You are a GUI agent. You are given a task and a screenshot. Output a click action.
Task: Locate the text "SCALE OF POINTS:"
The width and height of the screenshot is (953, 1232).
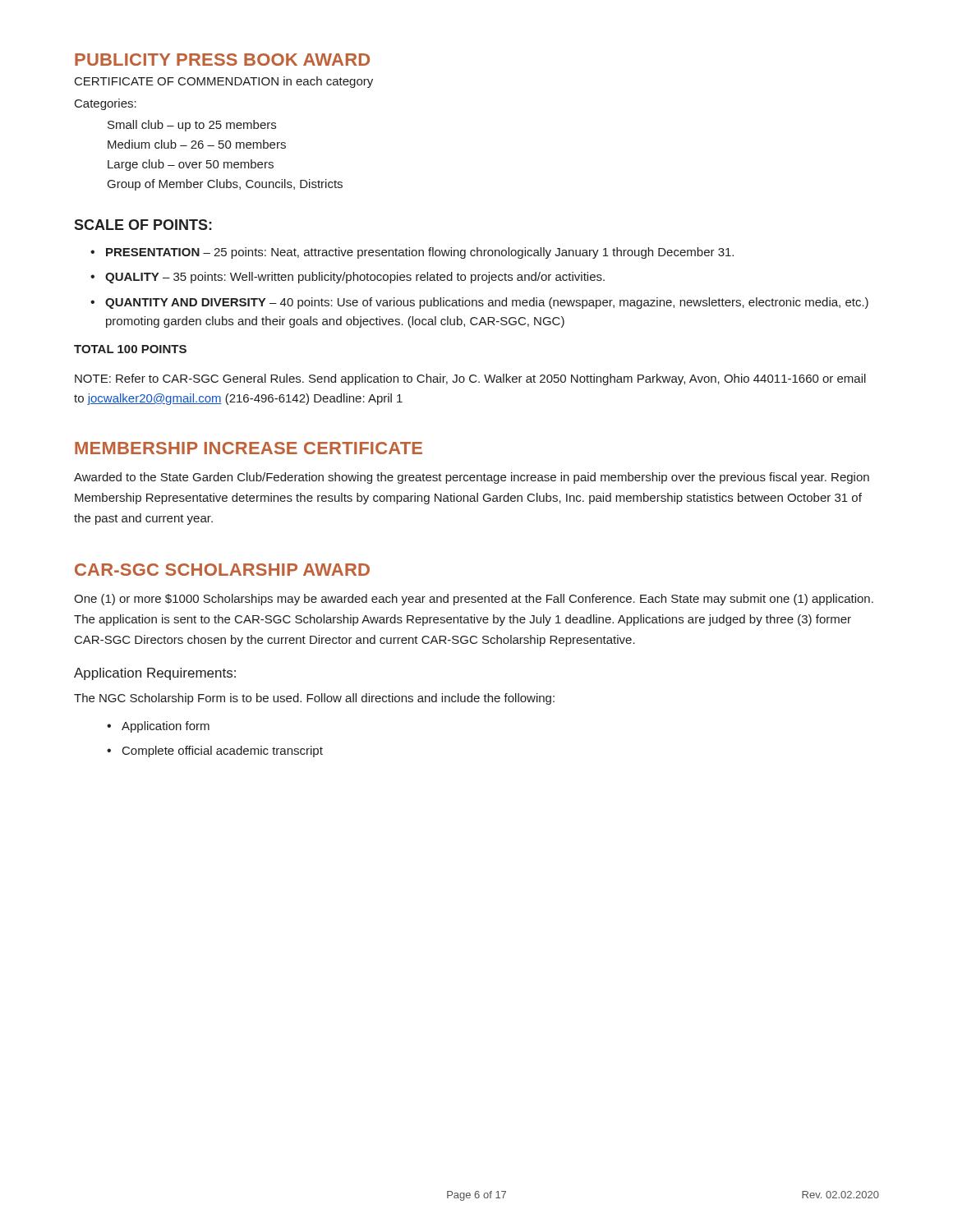point(143,225)
